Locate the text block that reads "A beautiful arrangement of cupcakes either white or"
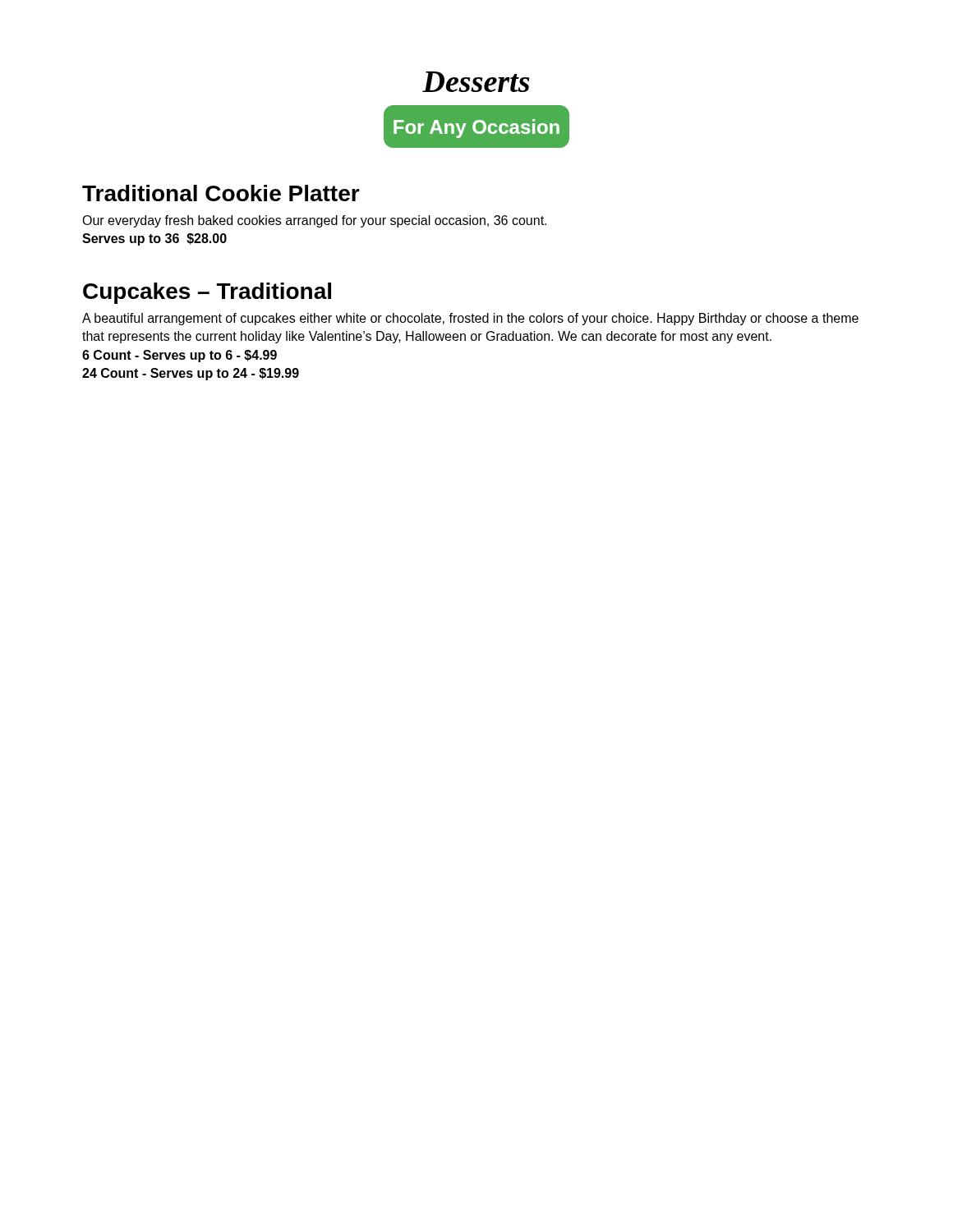 pyautogui.click(x=470, y=346)
